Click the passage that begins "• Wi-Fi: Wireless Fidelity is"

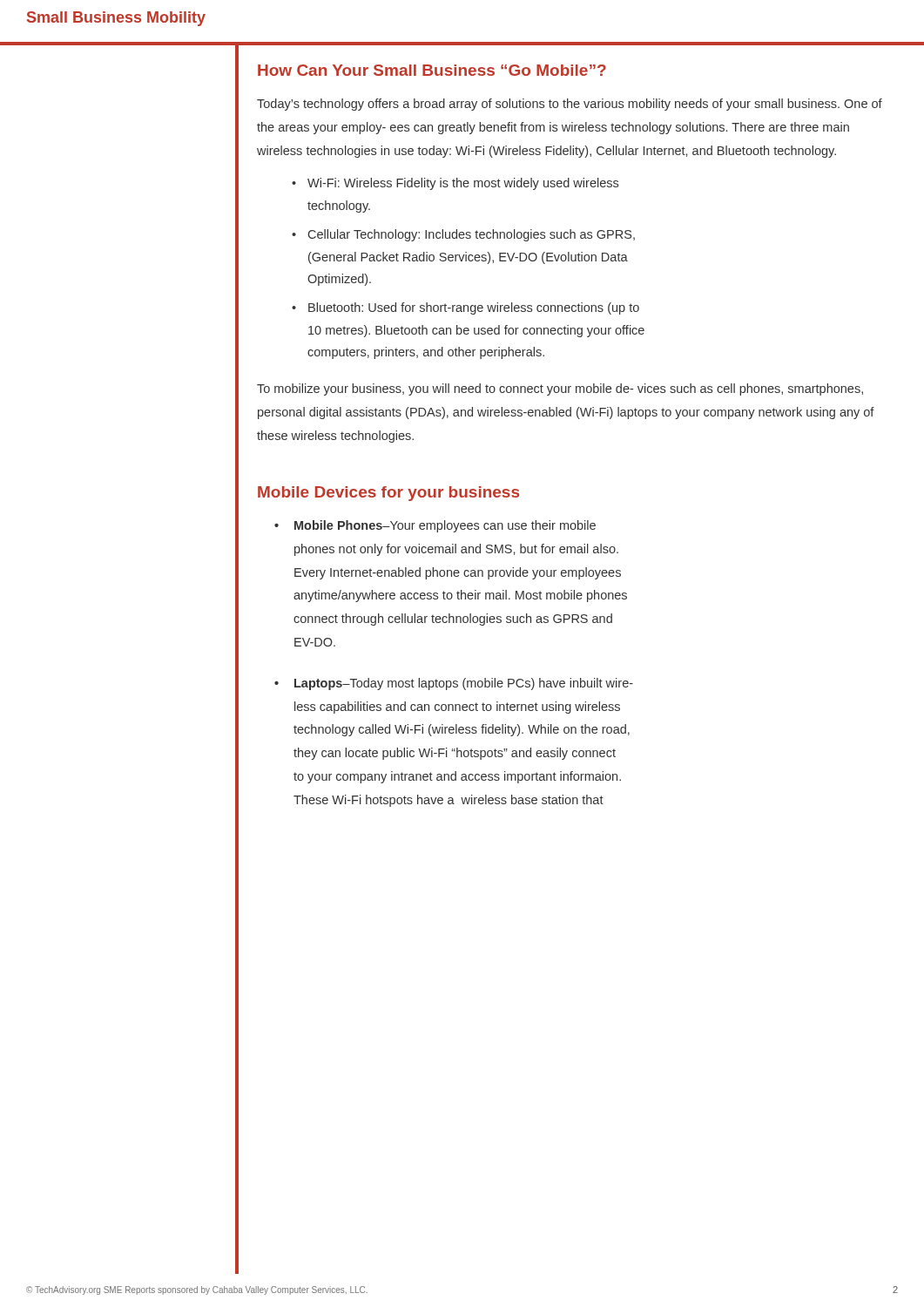pyautogui.click(x=455, y=193)
